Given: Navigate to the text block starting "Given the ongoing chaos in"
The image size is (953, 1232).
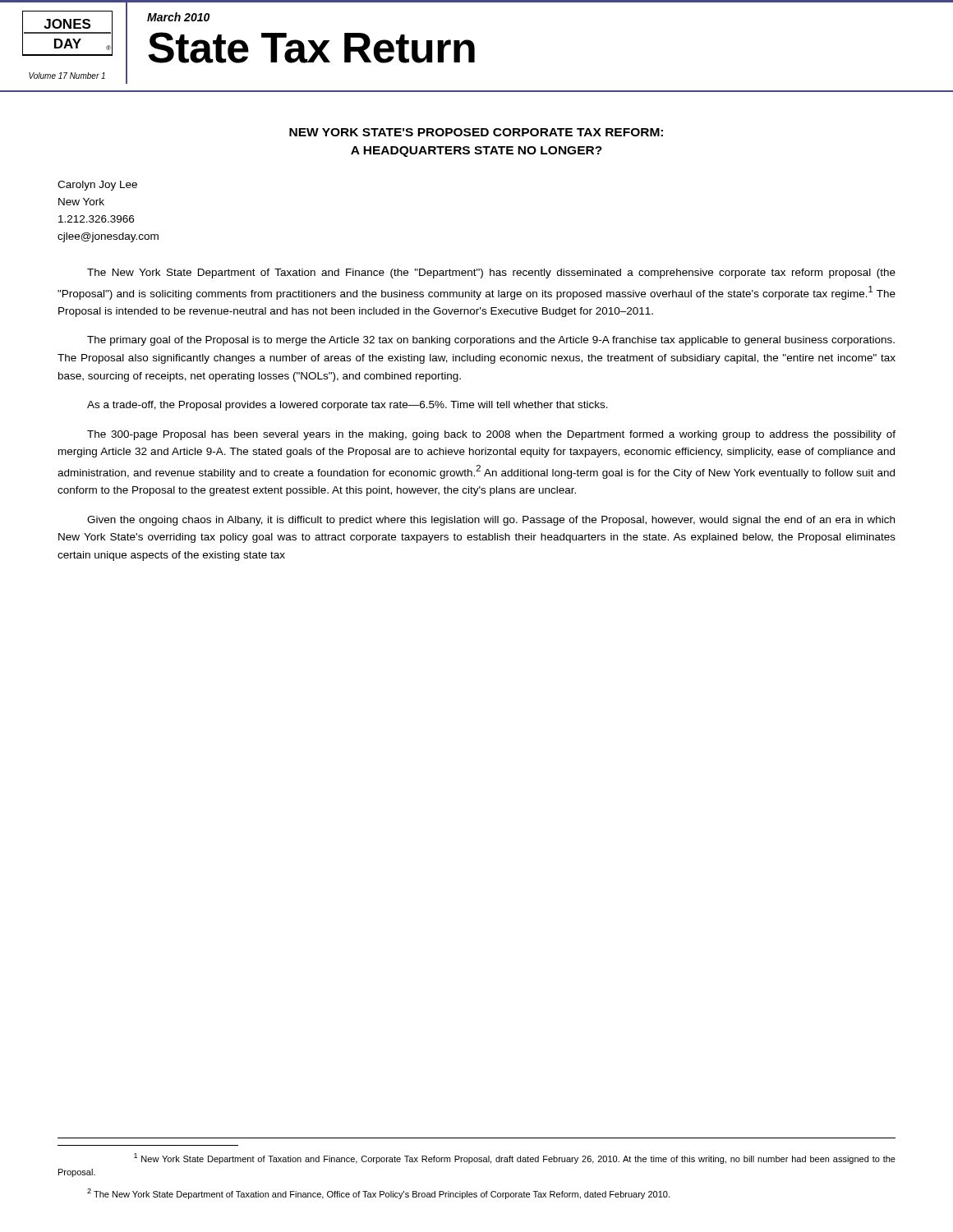Looking at the screenshot, I should 476,537.
